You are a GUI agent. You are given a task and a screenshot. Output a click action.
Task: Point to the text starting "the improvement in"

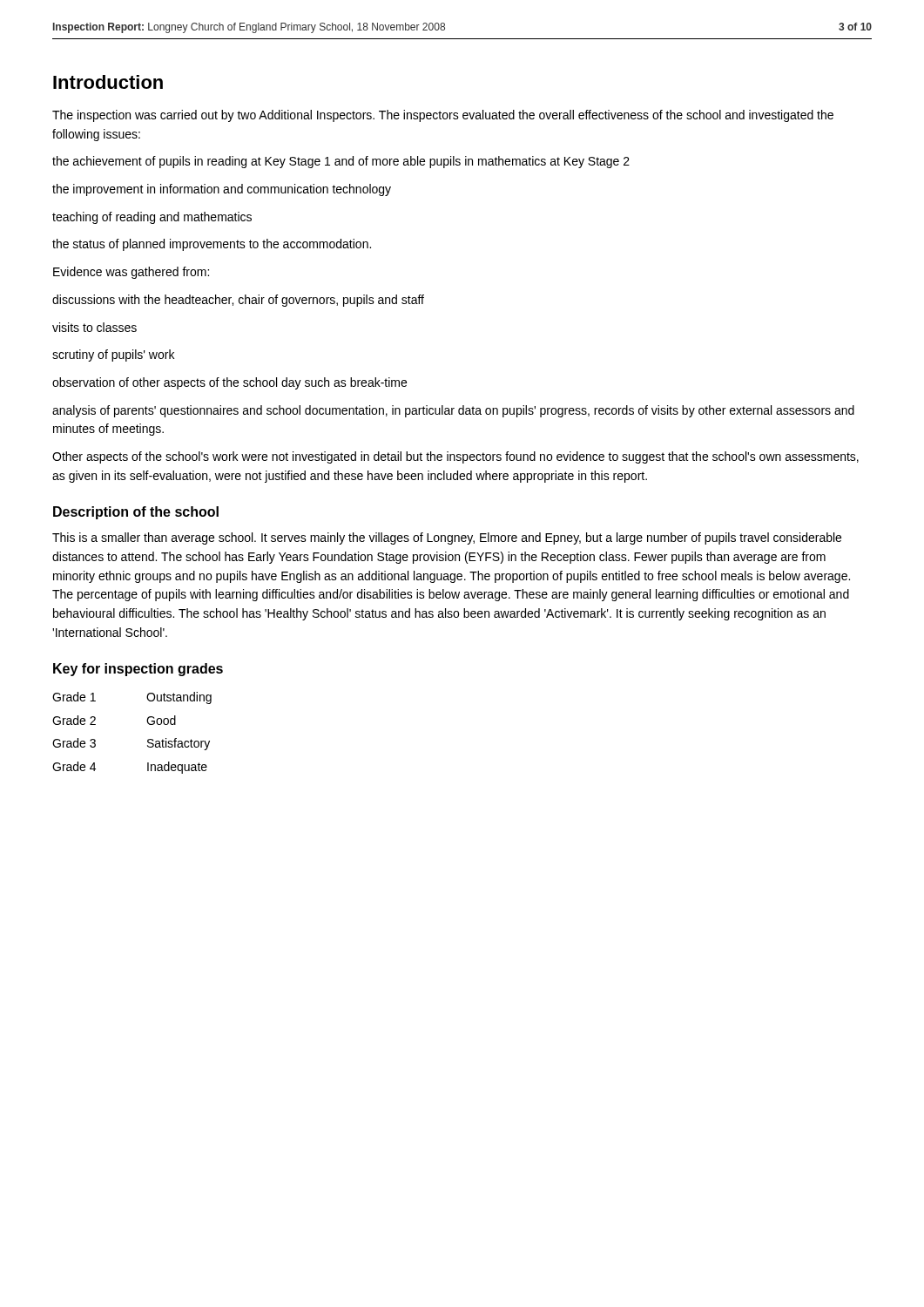[x=222, y=189]
